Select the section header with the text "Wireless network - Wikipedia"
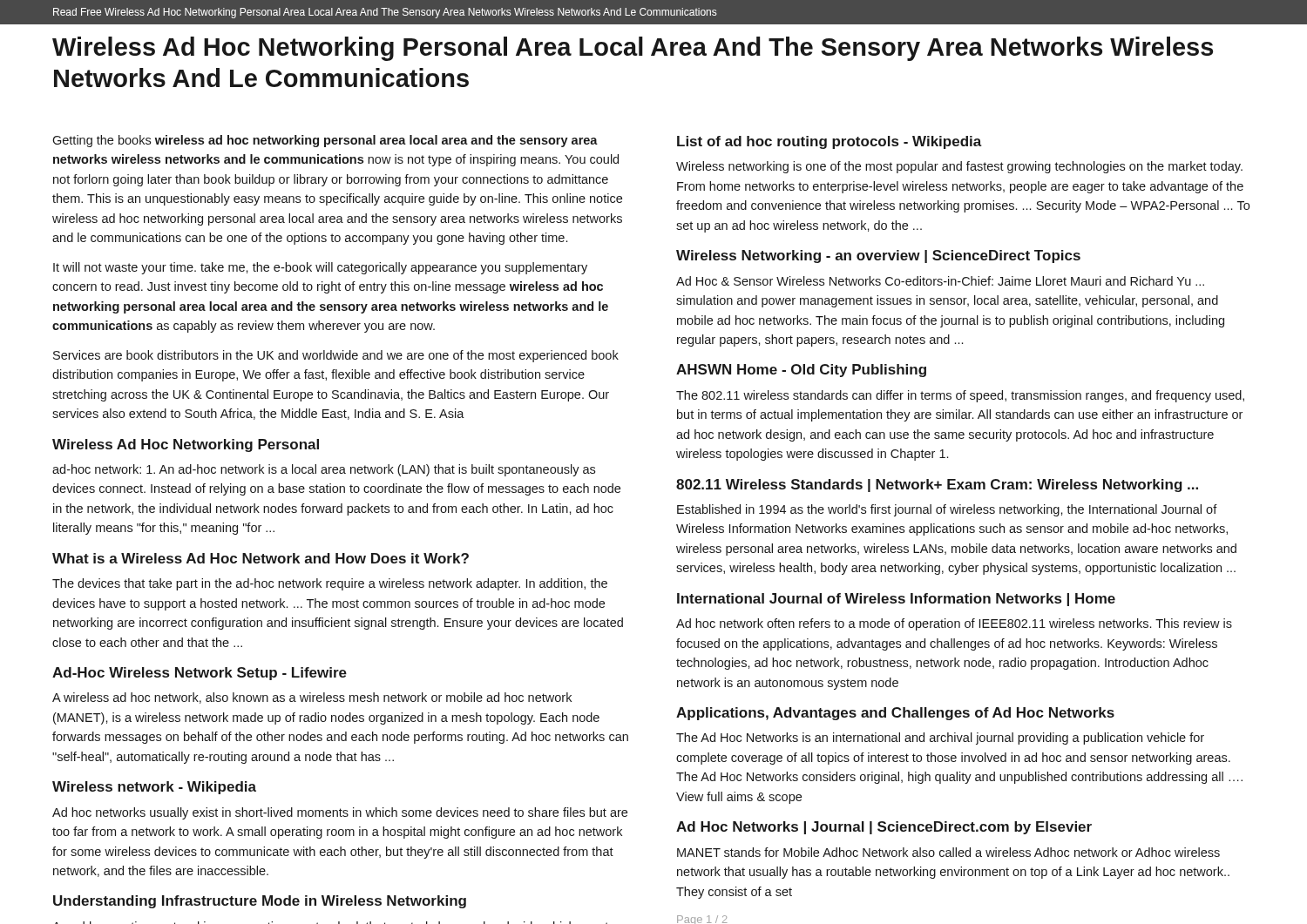This screenshot has height=924, width=1307. [x=154, y=787]
